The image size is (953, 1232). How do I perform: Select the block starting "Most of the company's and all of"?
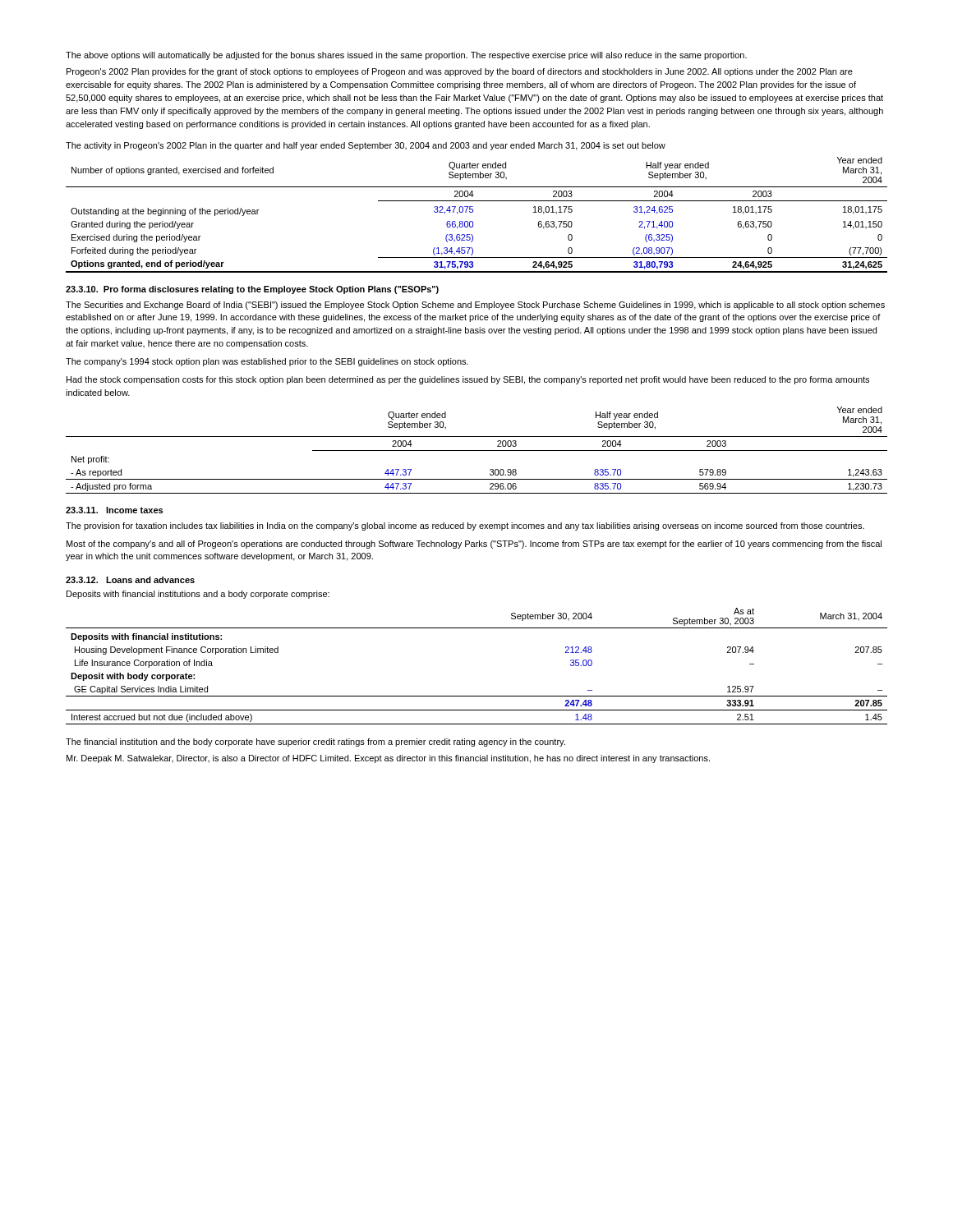pyautogui.click(x=474, y=550)
